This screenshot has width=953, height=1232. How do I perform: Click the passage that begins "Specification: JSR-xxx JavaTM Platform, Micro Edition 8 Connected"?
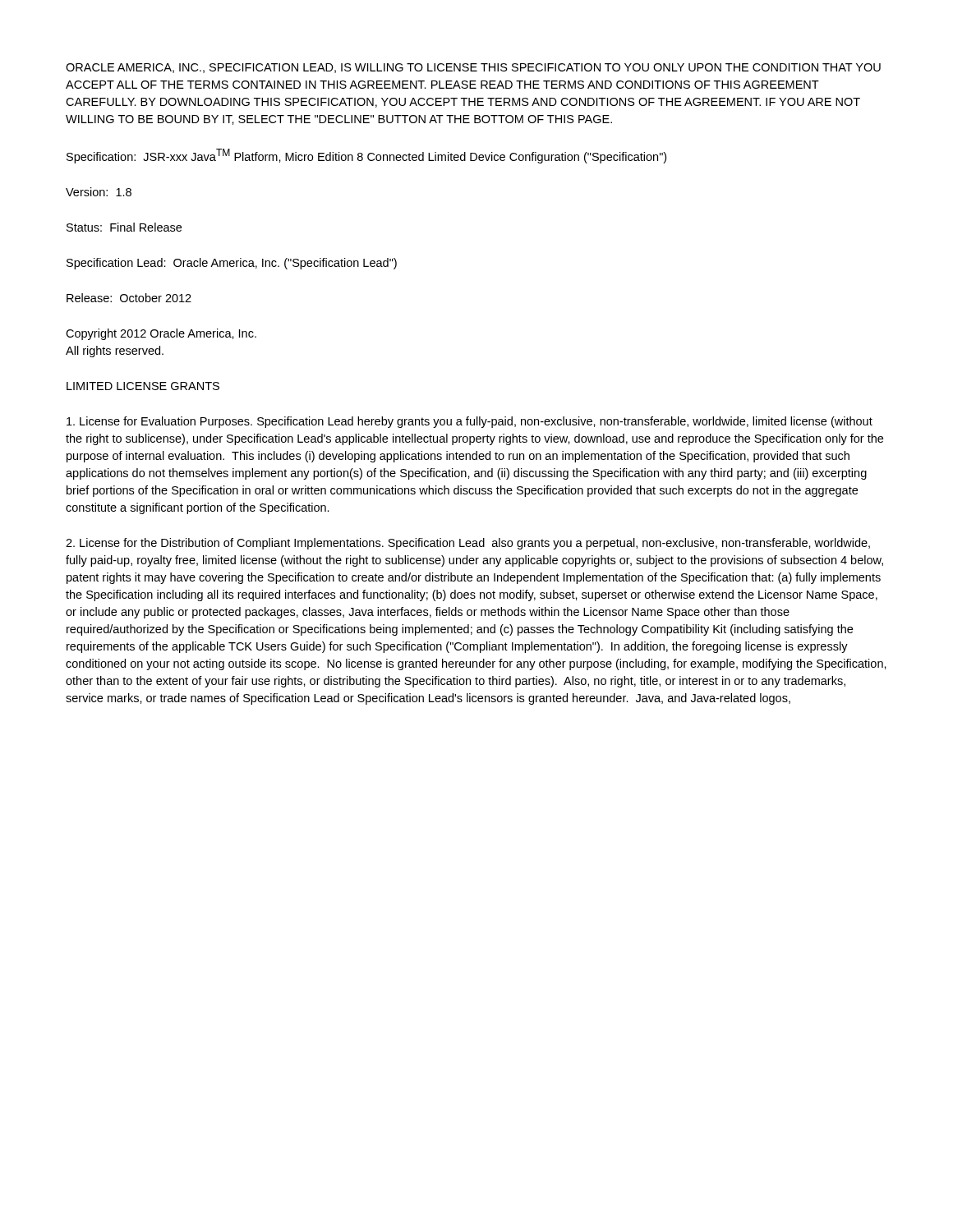coord(476,156)
